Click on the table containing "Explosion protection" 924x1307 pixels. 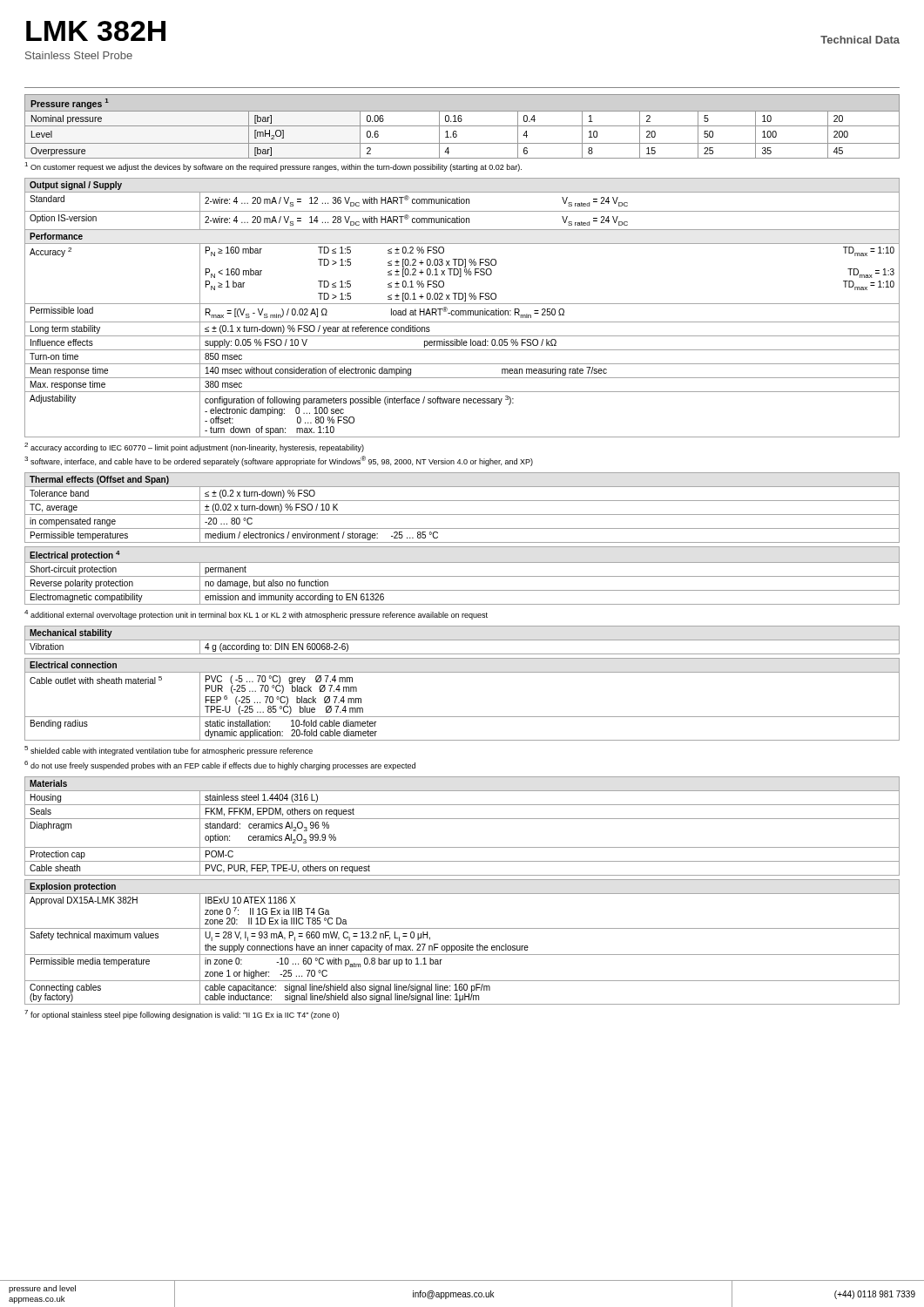[x=462, y=942]
